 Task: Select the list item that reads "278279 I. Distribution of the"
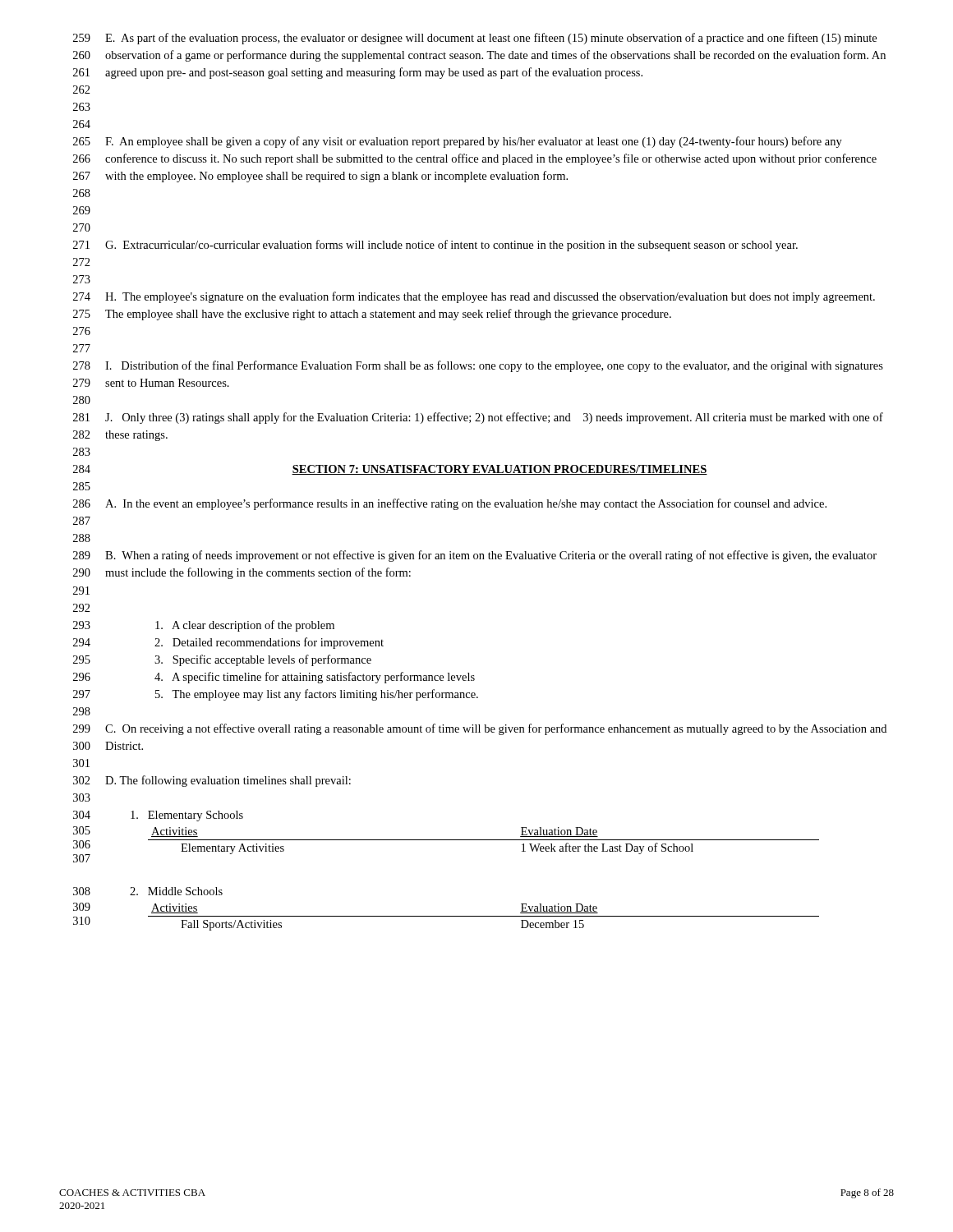[476, 375]
